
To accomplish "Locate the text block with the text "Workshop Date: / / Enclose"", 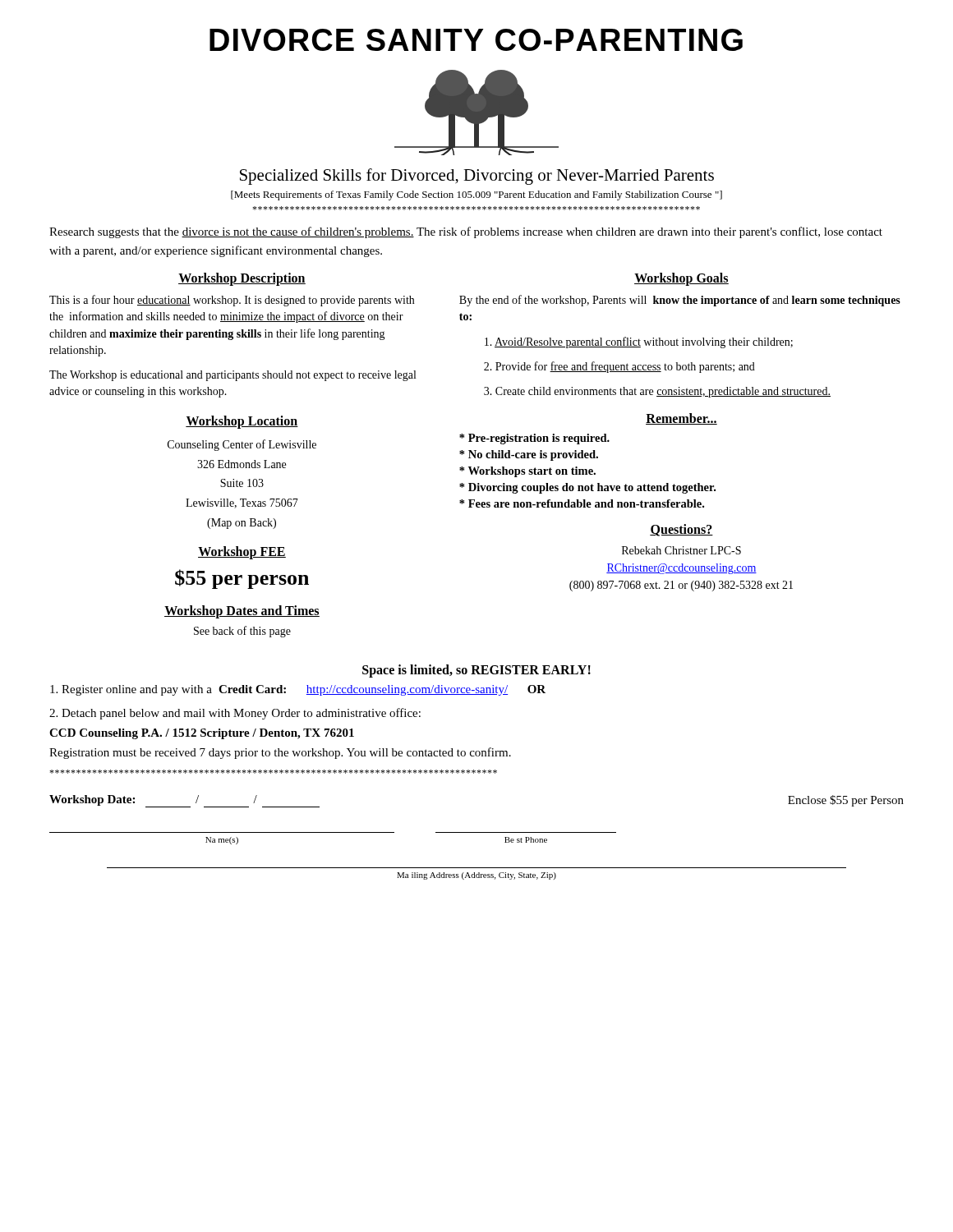I will pyautogui.click(x=93, y=801).
